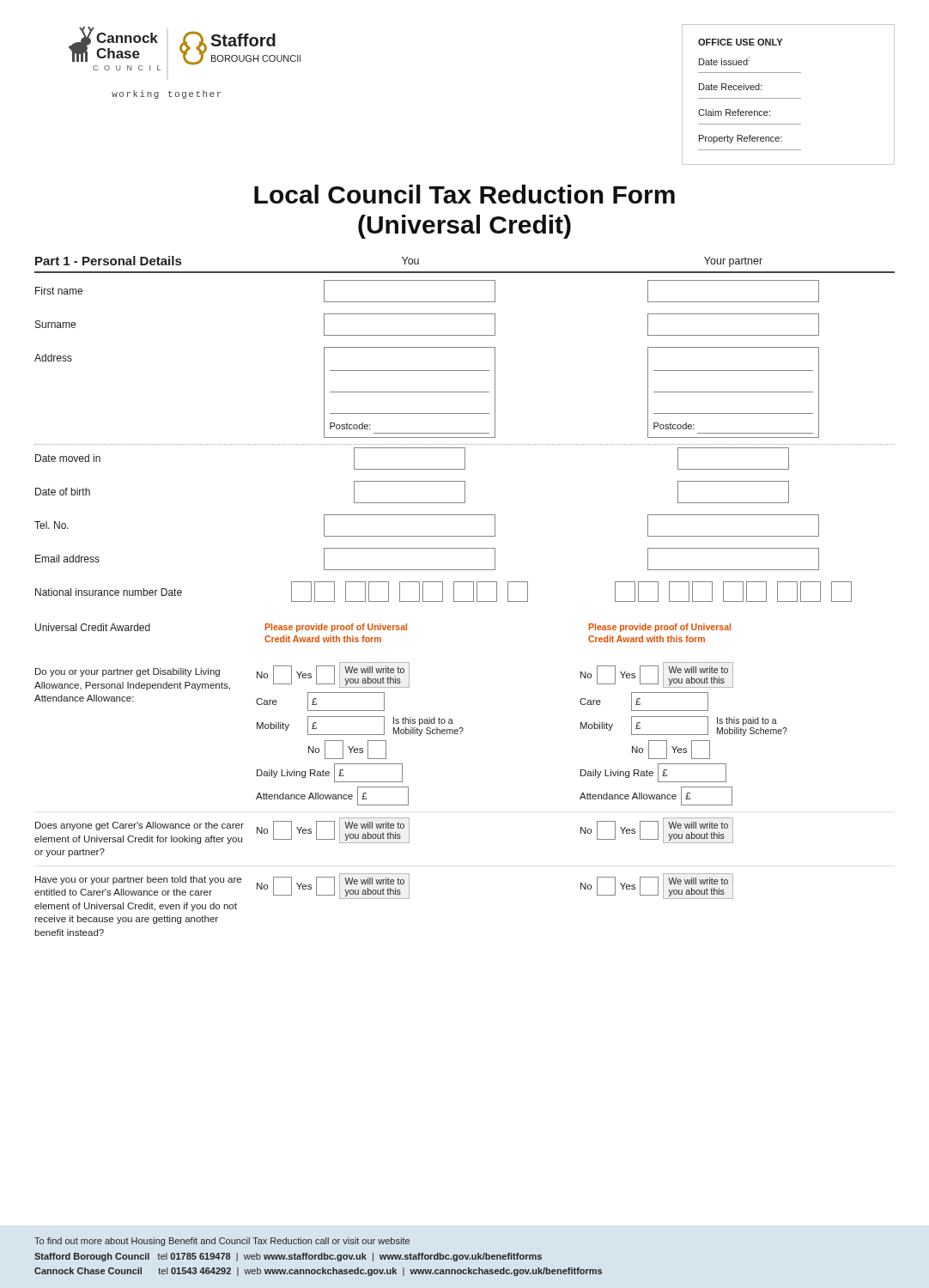Navigate to the passage starting "Local Council Tax Reduction"
Screen dimensions: 1288x929
464,210
